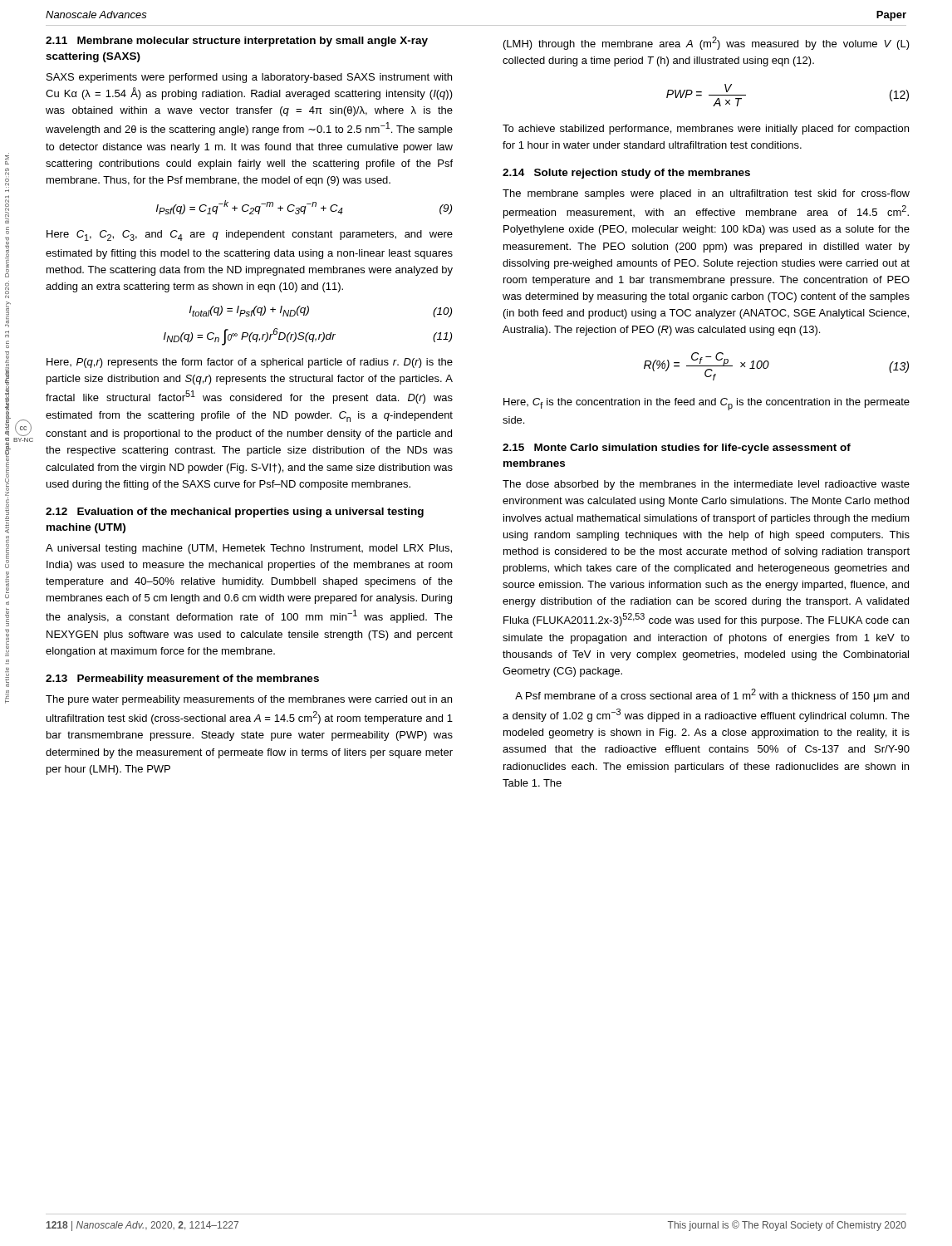Select the passage starting "Itotal(q) = IPsf(q)"
Image resolution: width=952 pixels, height=1246 pixels.
point(251,312)
